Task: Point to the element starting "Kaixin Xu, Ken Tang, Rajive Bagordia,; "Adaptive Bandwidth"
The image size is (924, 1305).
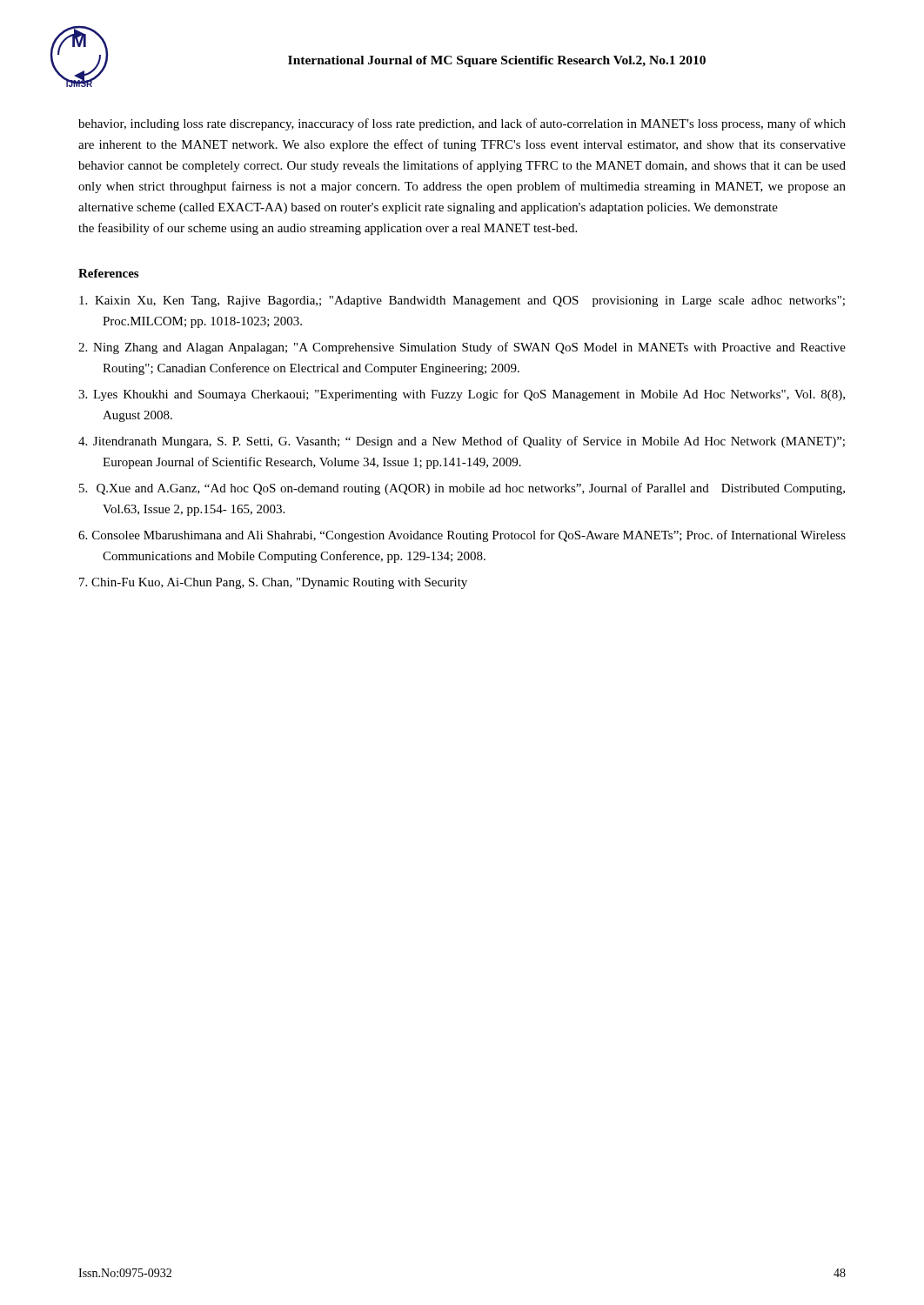Action: click(462, 311)
